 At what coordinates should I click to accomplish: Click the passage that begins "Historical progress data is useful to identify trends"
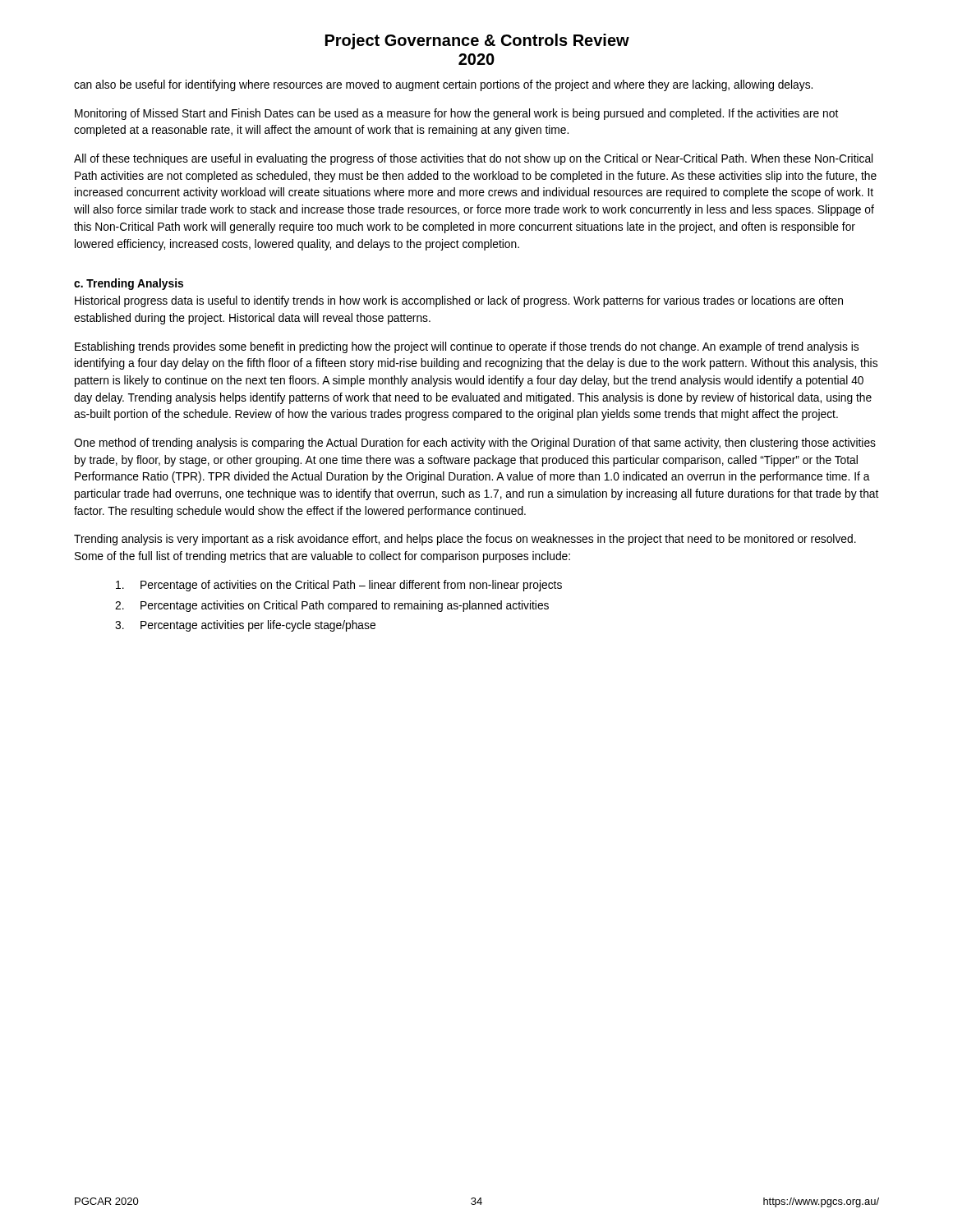coord(459,310)
